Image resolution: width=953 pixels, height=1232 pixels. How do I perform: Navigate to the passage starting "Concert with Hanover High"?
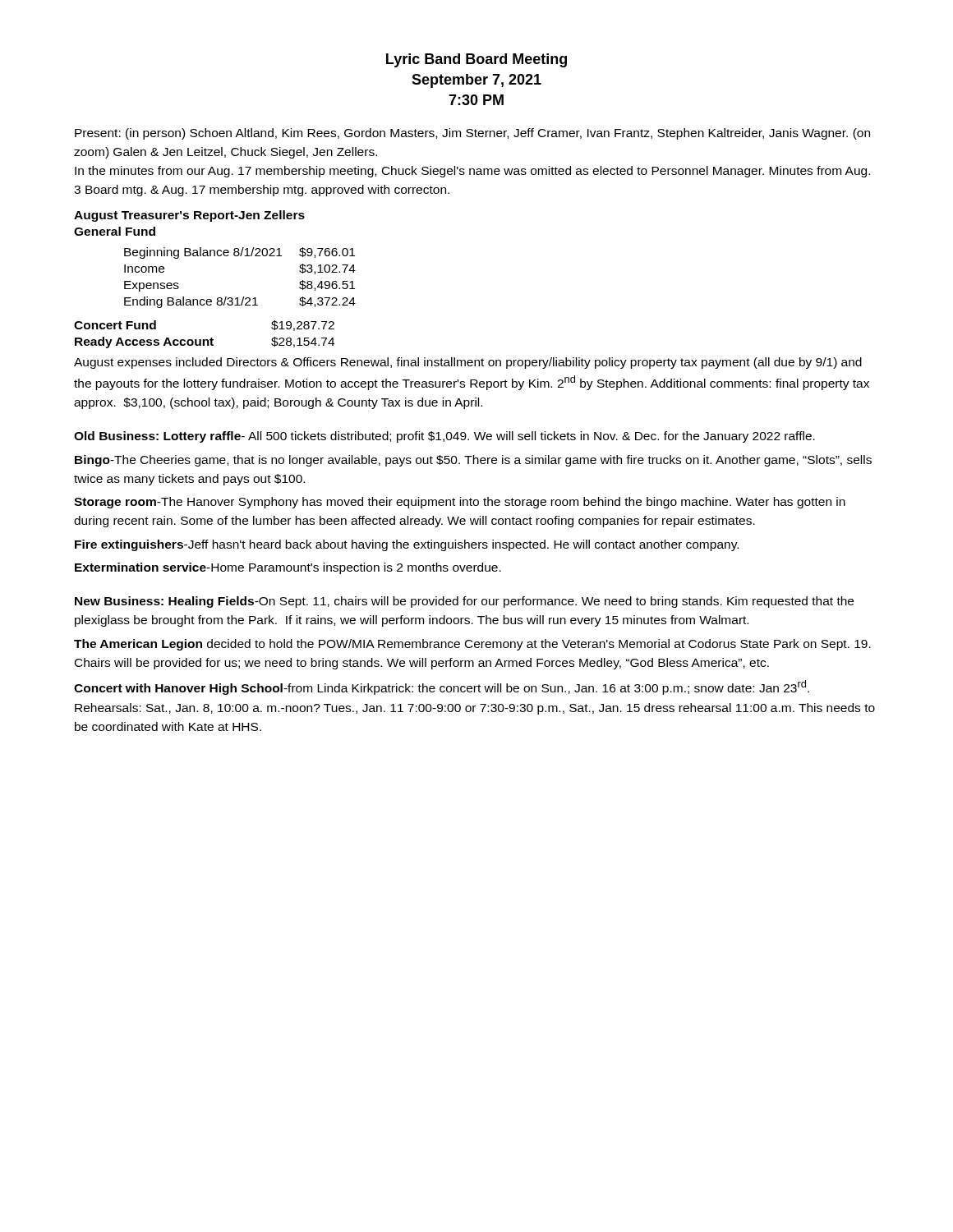(x=474, y=706)
